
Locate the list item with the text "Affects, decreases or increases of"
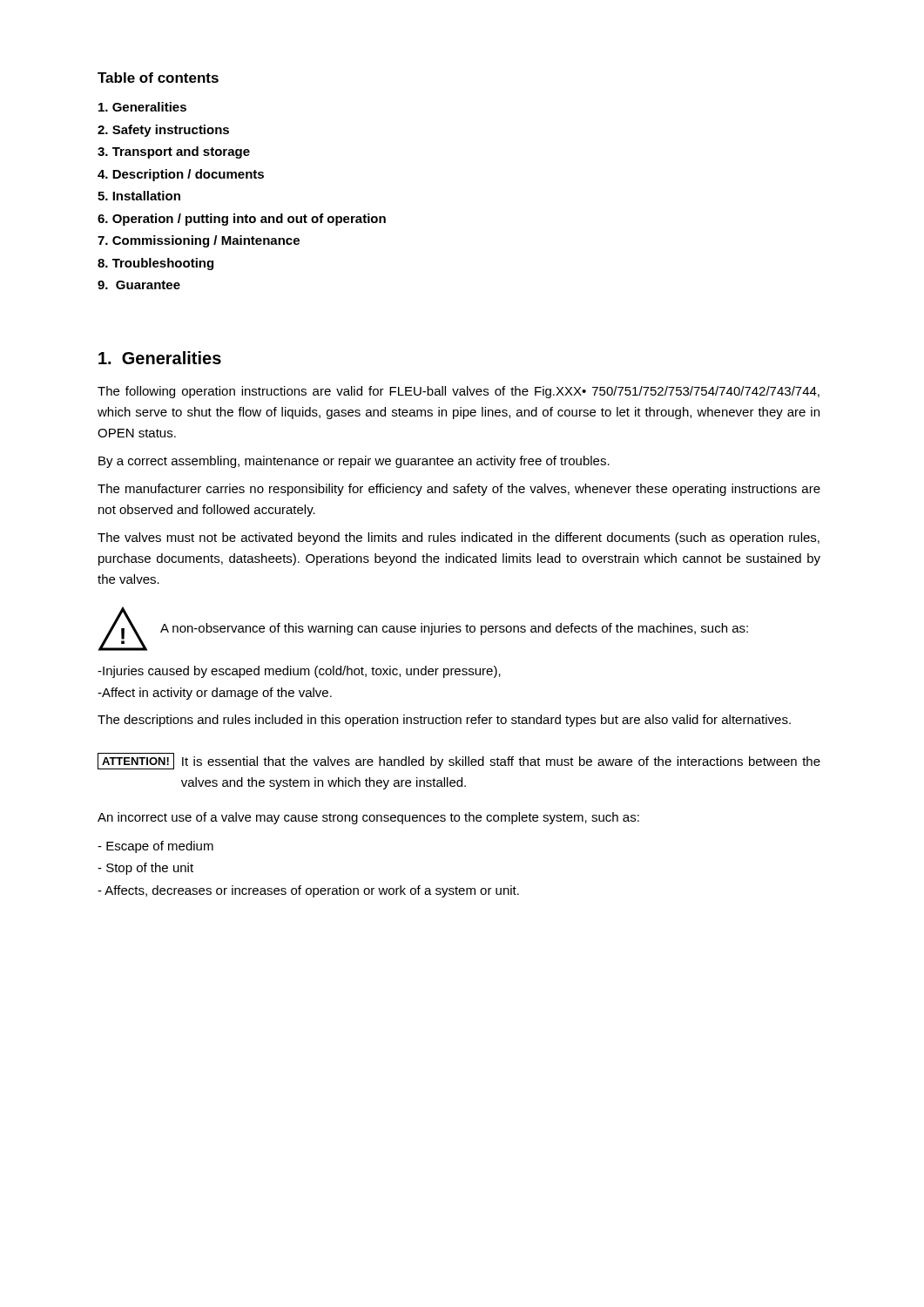pos(309,890)
